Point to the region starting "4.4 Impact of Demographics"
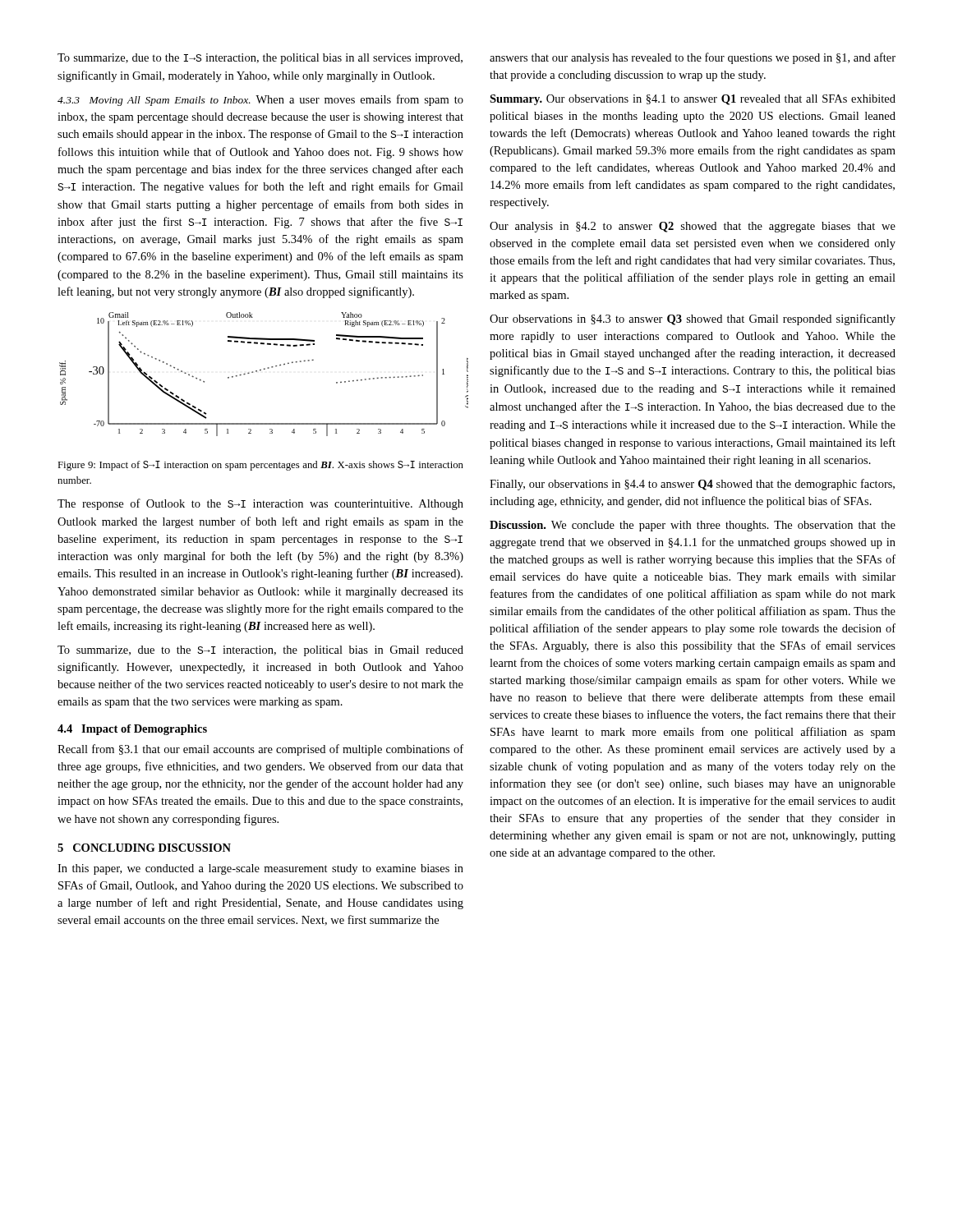The image size is (953, 1232). pyautogui.click(x=132, y=729)
